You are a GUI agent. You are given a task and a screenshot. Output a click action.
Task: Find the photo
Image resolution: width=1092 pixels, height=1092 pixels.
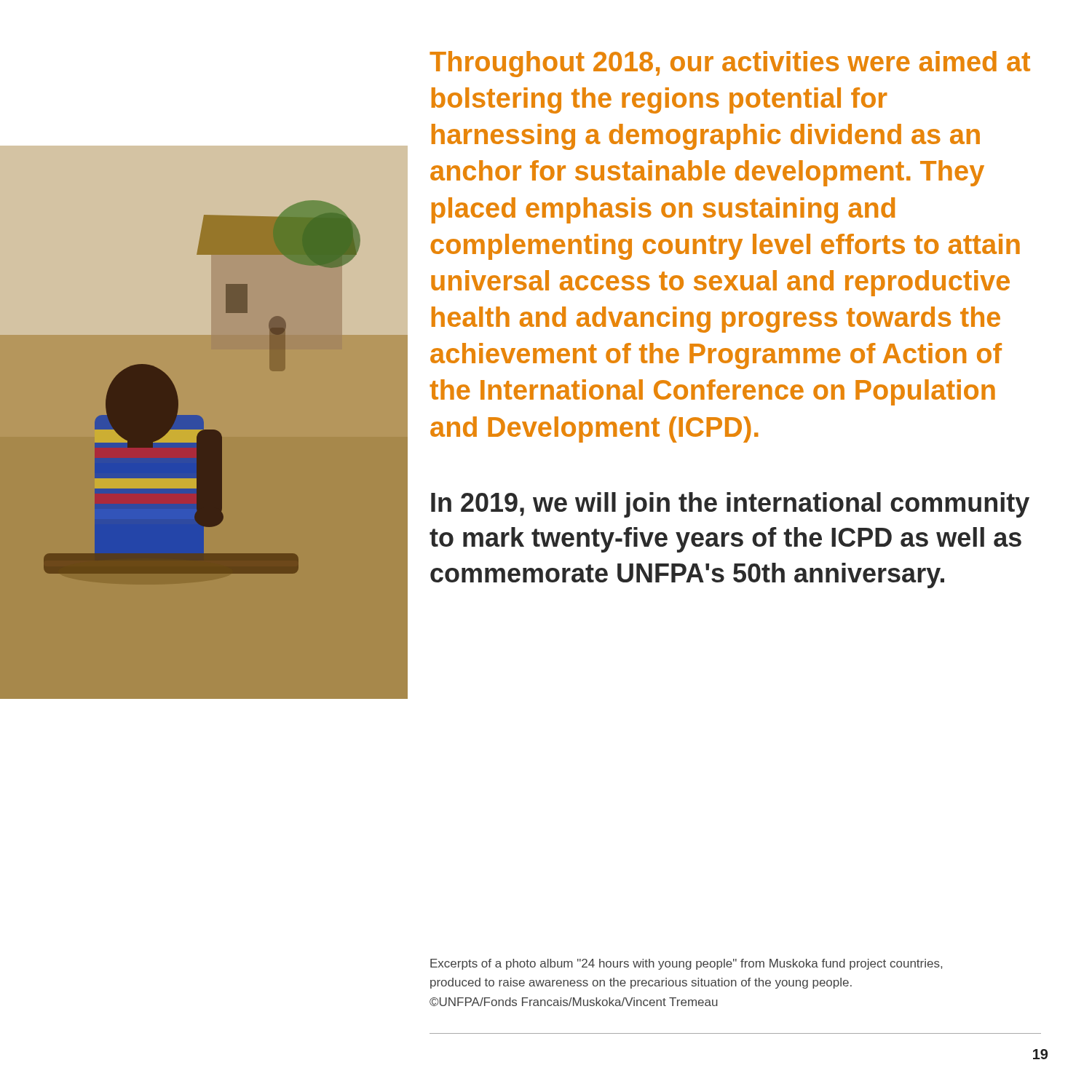(x=204, y=422)
